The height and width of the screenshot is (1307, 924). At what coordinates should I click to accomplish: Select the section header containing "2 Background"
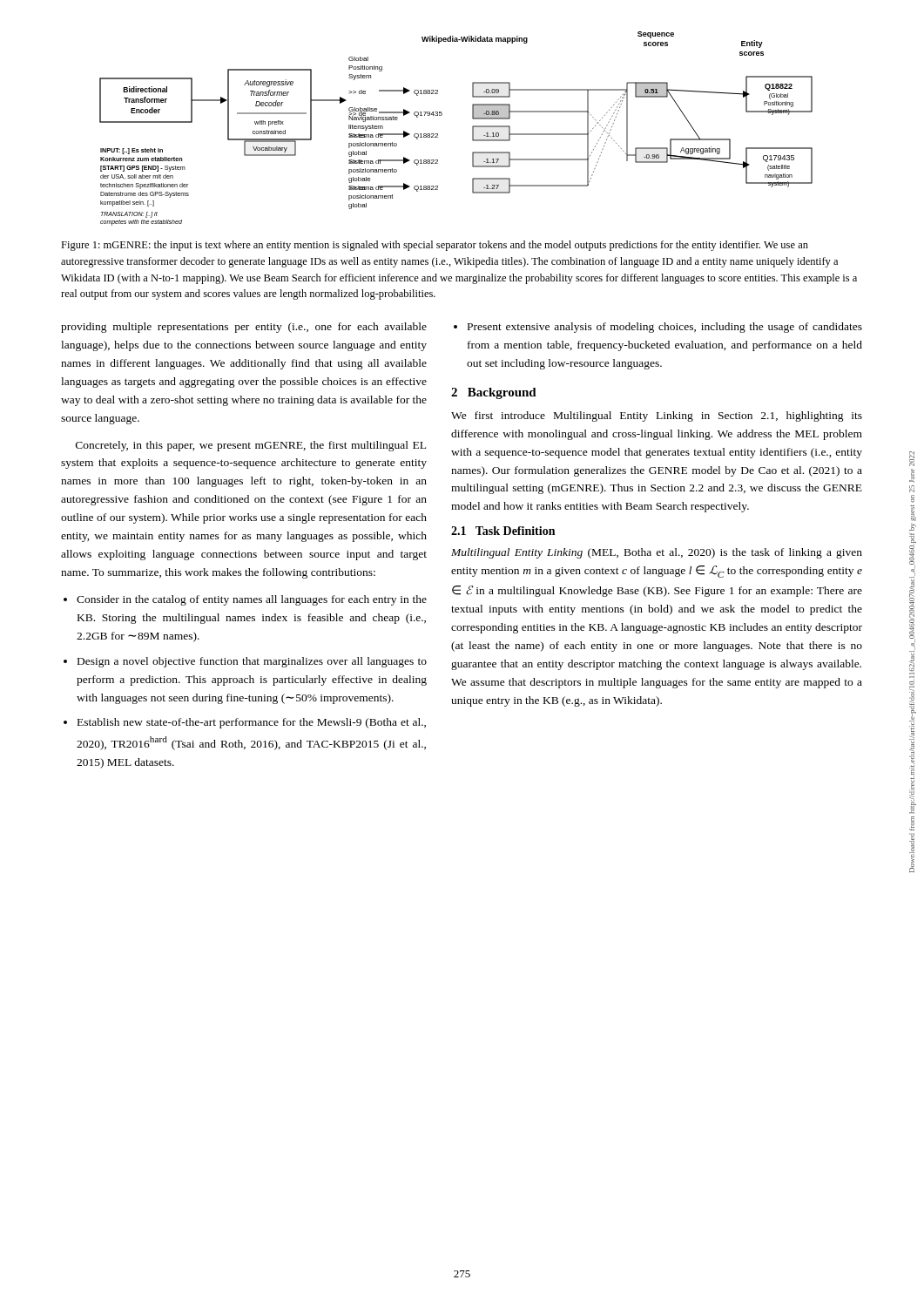pyautogui.click(x=494, y=392)
